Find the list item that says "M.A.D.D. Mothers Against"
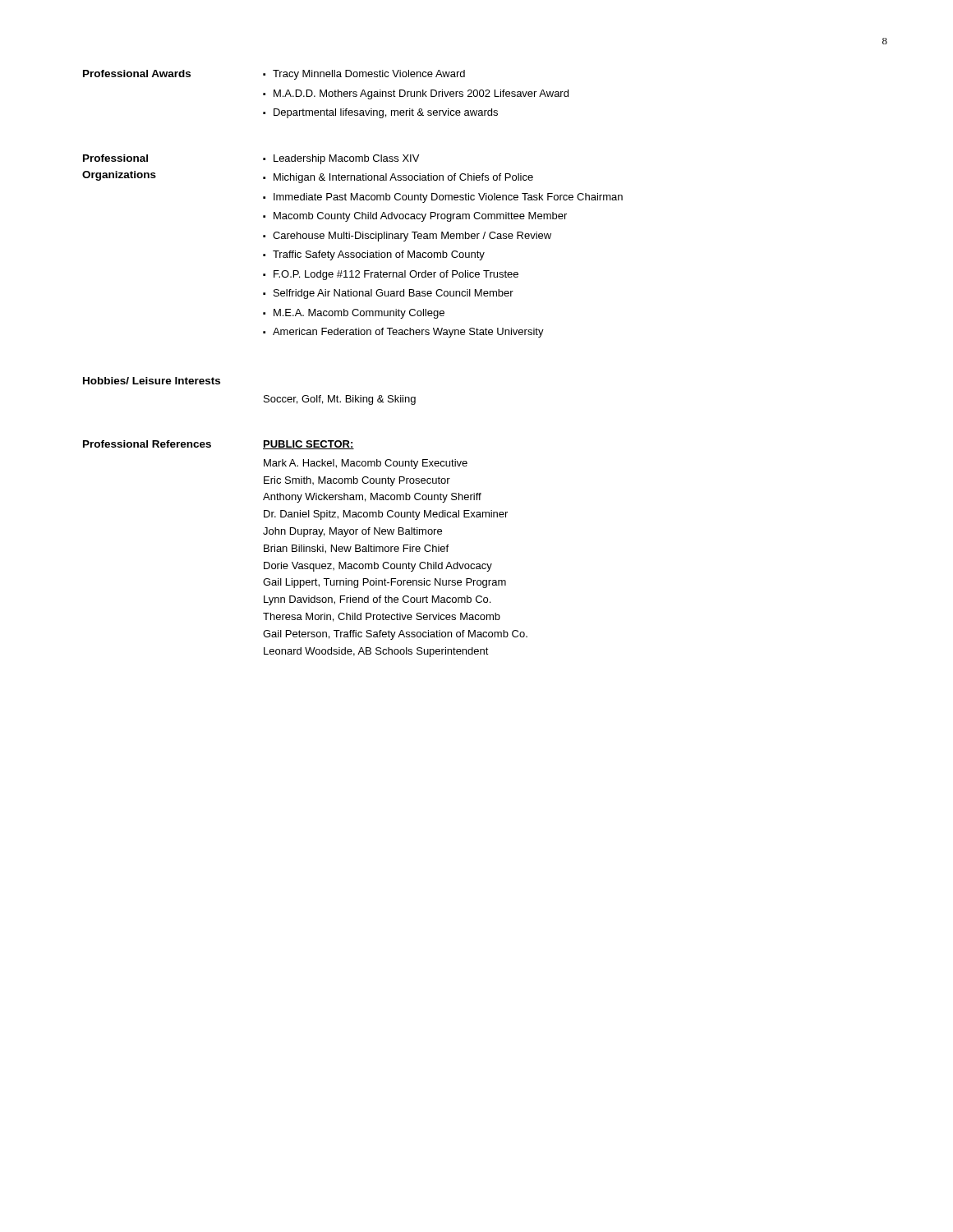953x1232 pixels. [421, 93]
